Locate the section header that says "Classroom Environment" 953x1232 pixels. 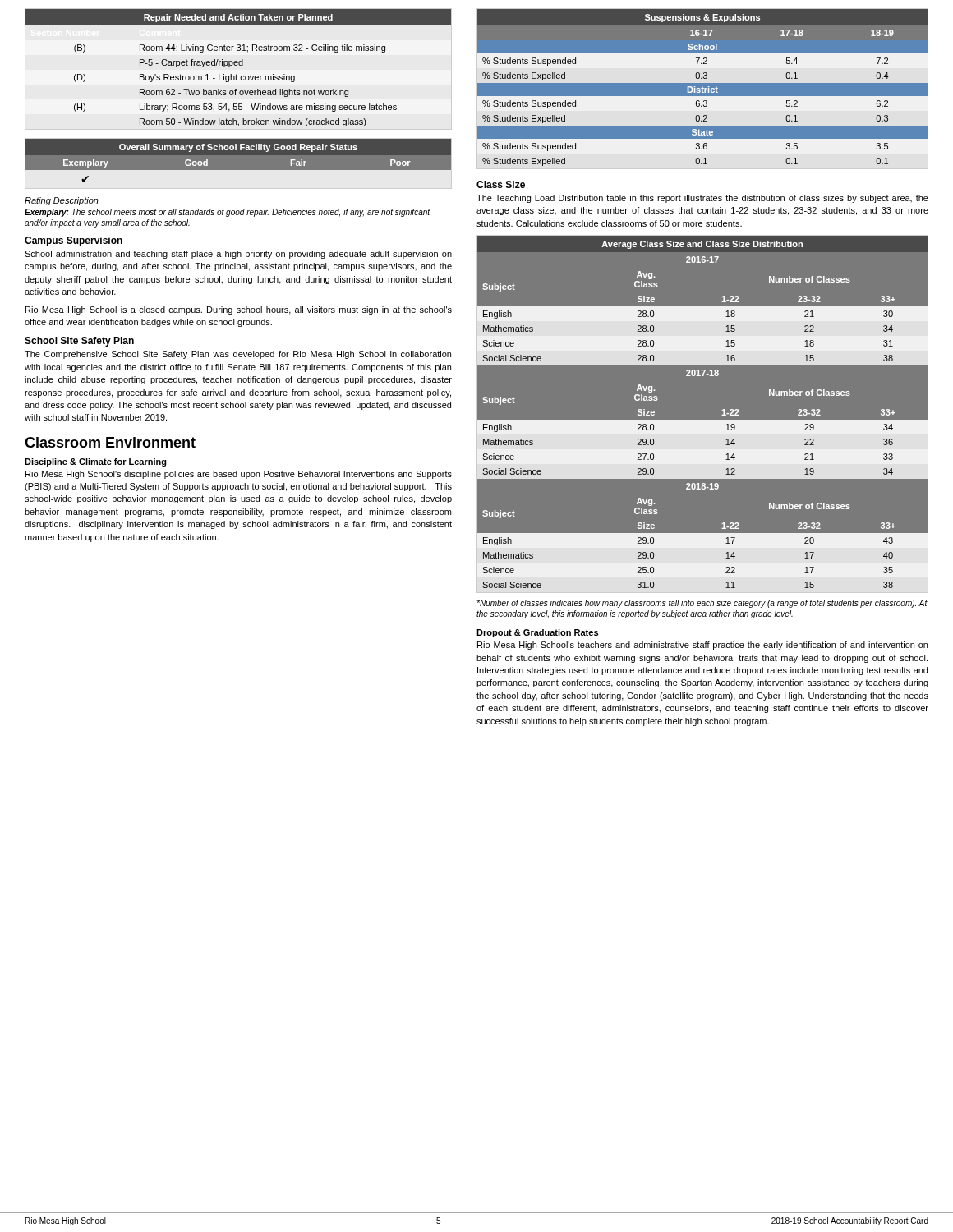tap(110, 442)
